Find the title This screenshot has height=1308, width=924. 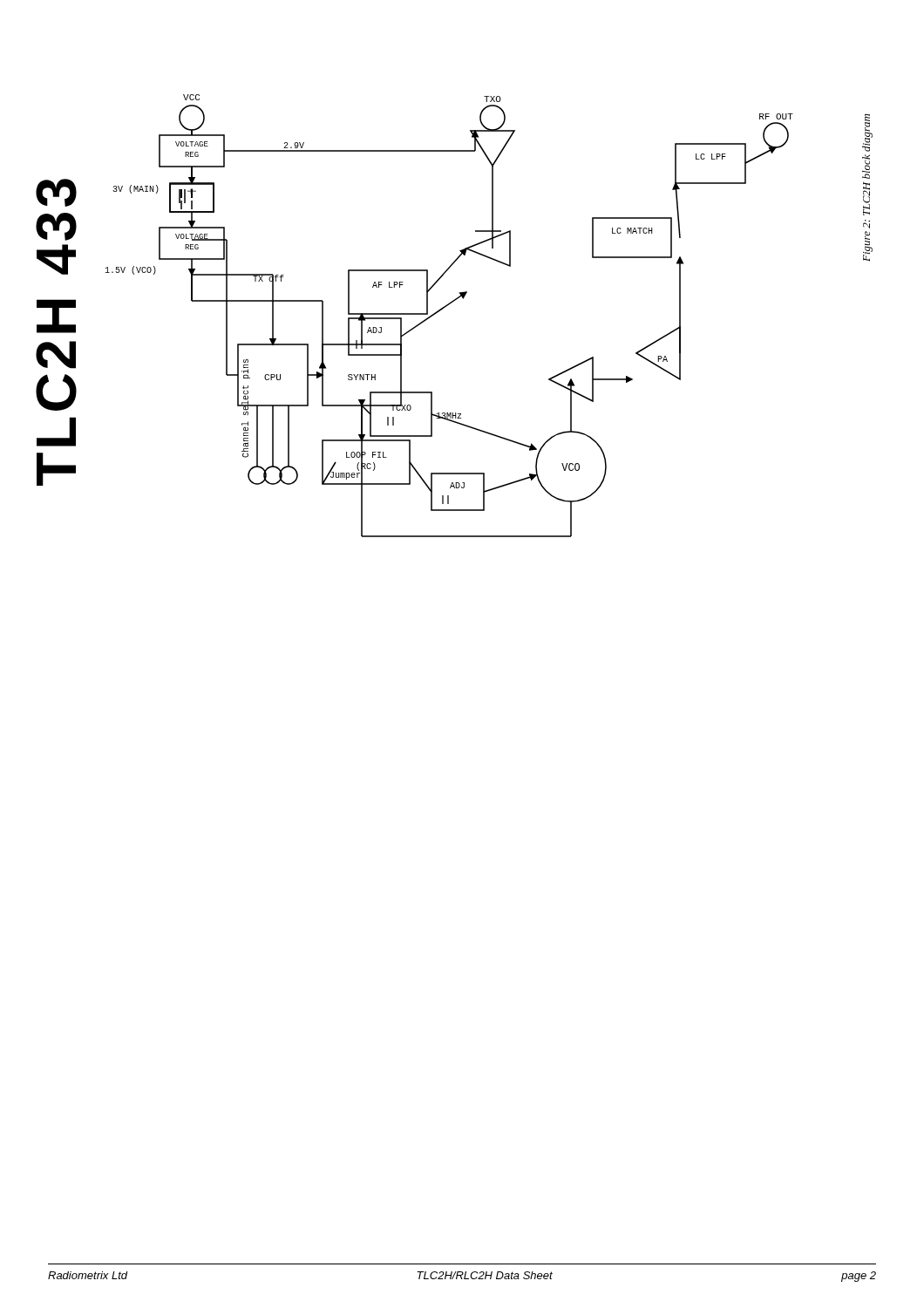pyautogui.click(x=57, y=330)
